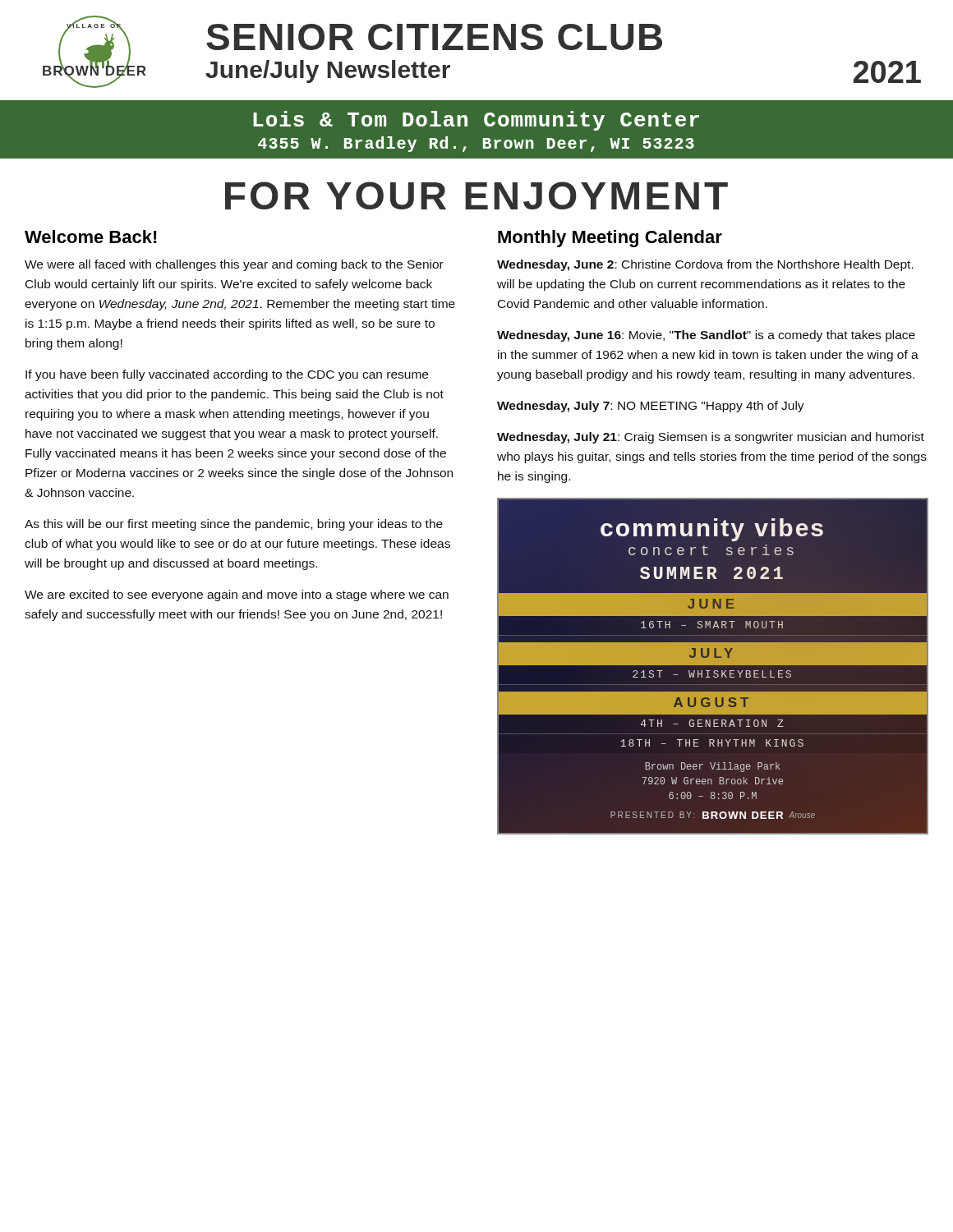The image size is (953, 1232).
Task: Point to the block beginning "We are excited to"
Action: [x=237, y=604]
